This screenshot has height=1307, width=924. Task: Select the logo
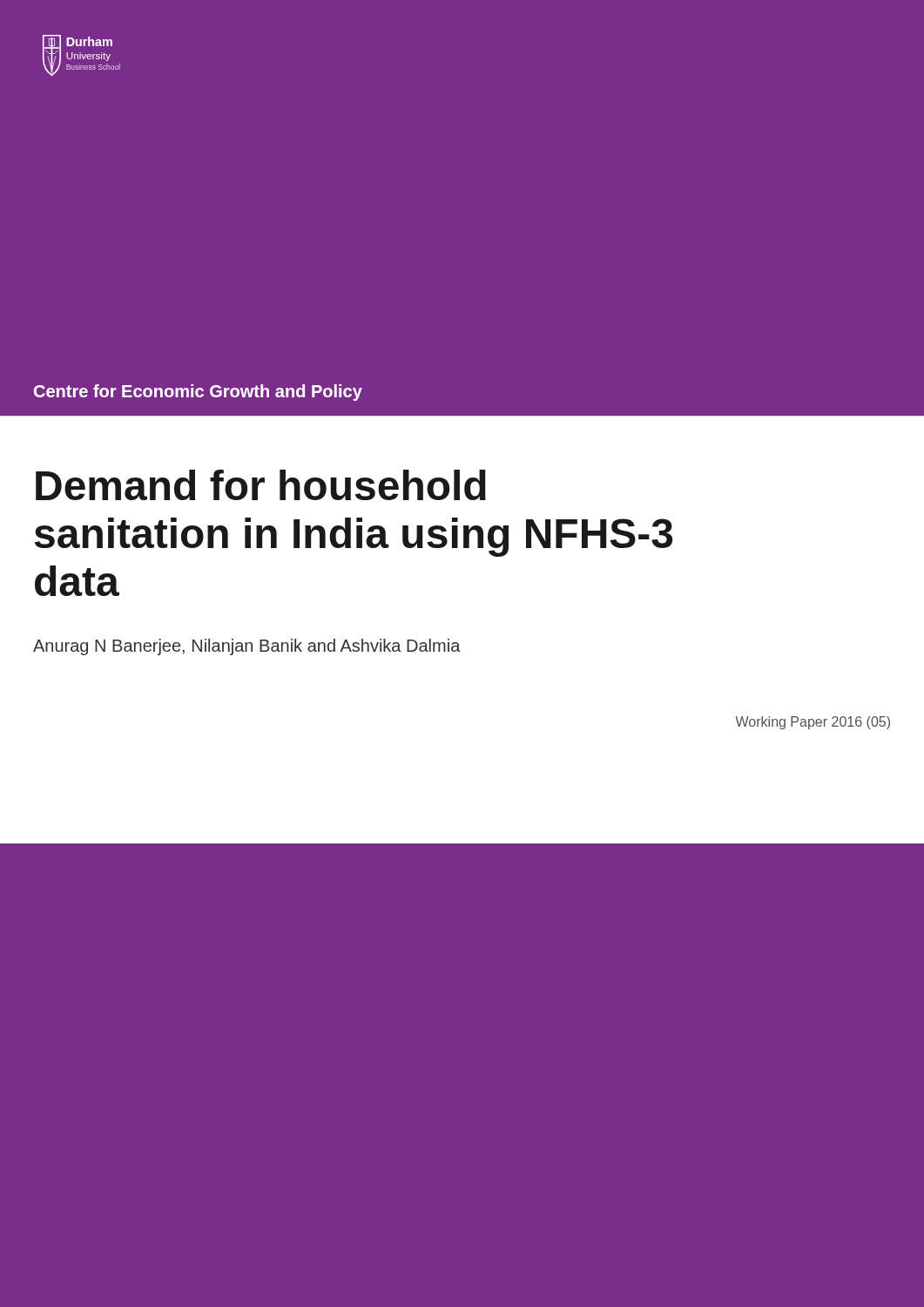coord(90,59)
